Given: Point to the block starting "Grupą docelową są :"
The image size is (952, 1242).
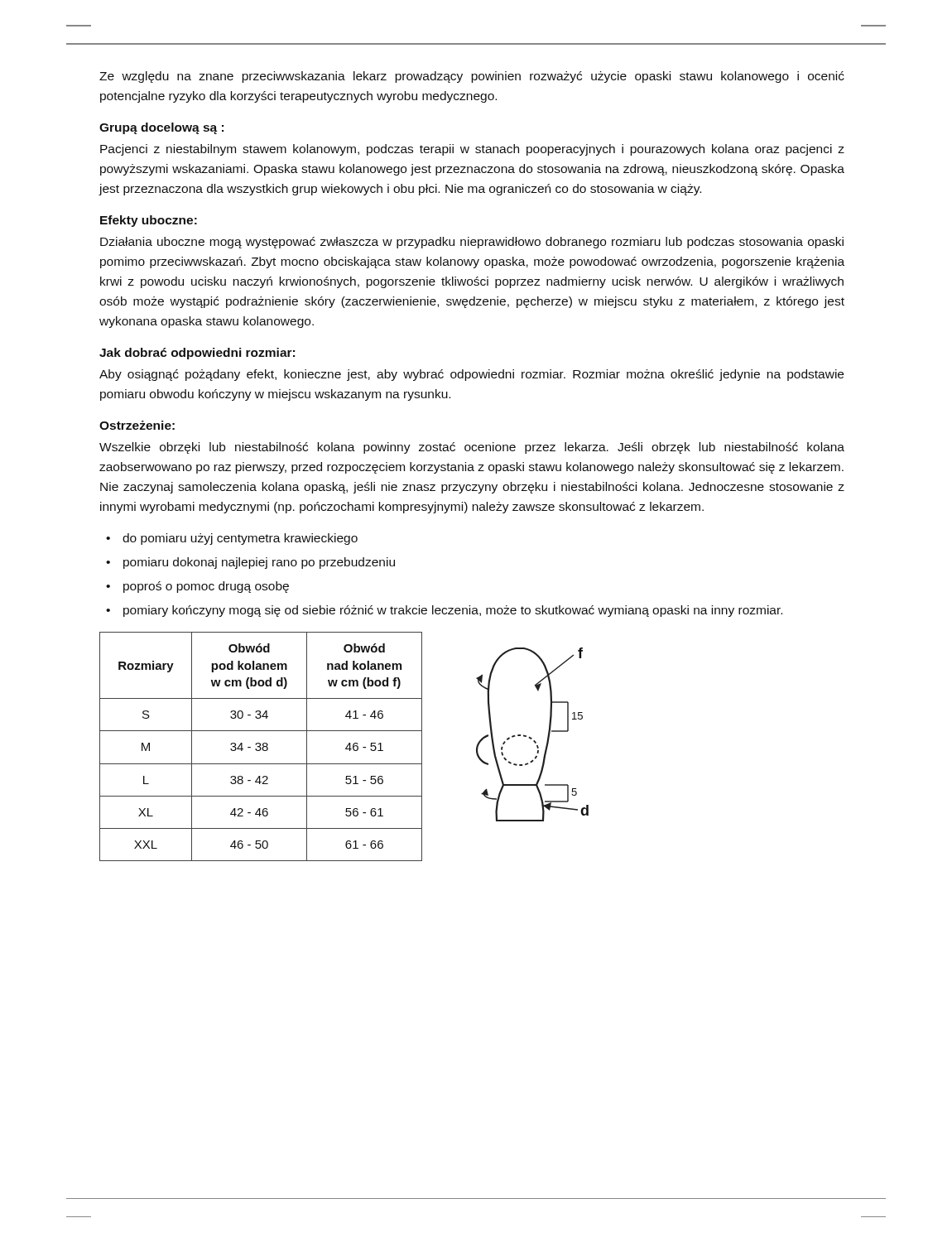Looking at the screenshot, I should [161, 128].
